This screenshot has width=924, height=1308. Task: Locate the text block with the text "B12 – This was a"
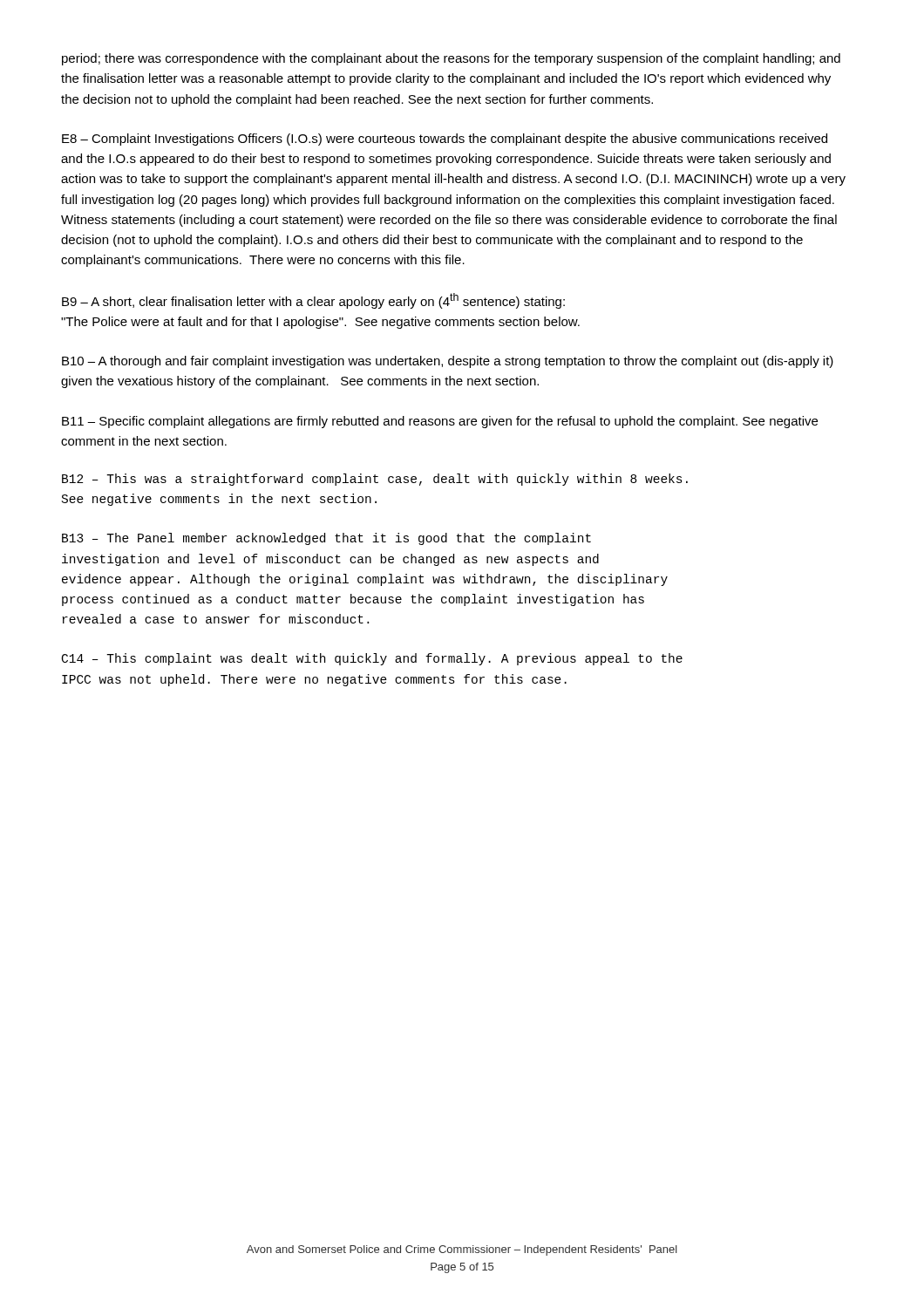376,490
